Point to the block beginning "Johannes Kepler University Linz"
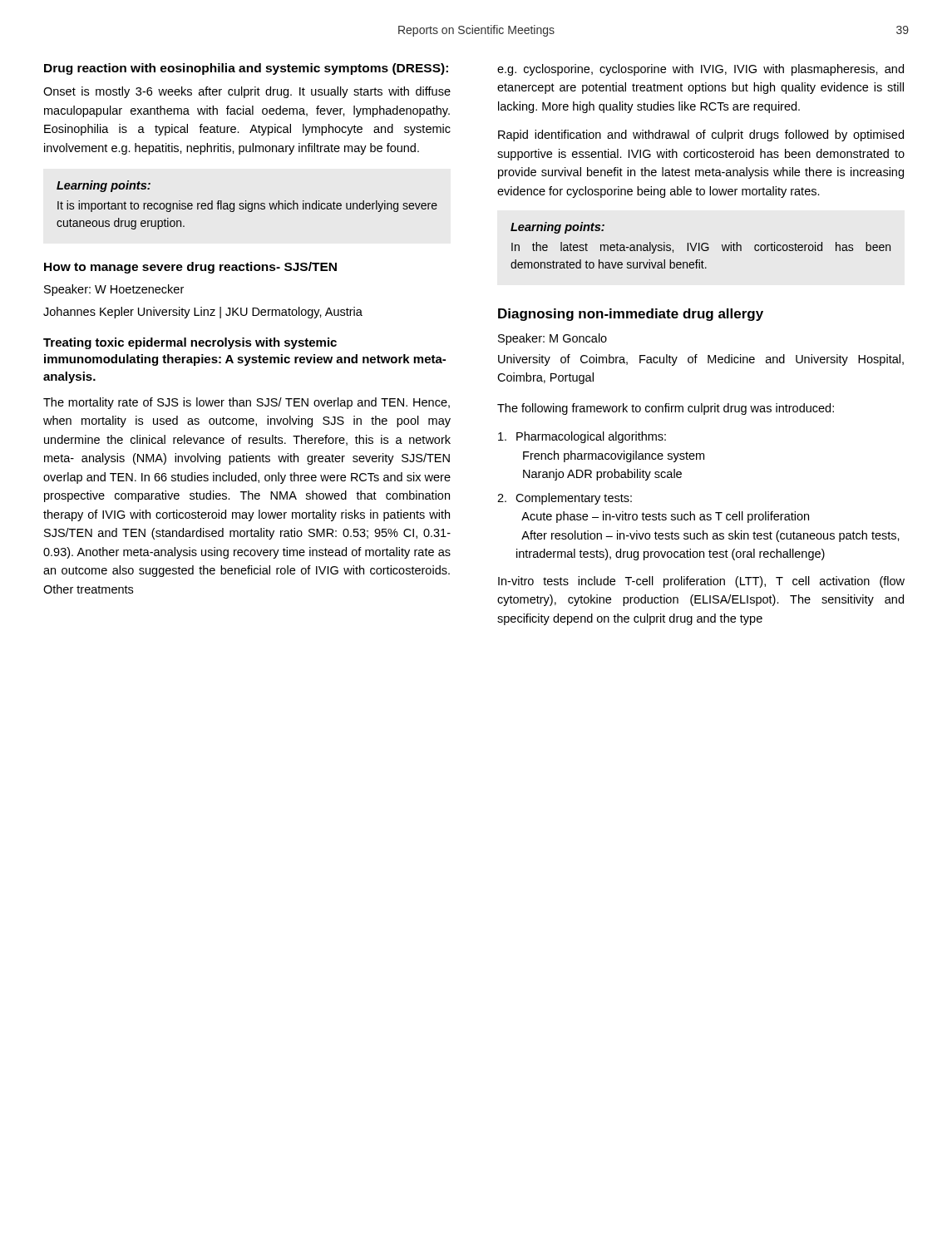 (x=203, y=311)
